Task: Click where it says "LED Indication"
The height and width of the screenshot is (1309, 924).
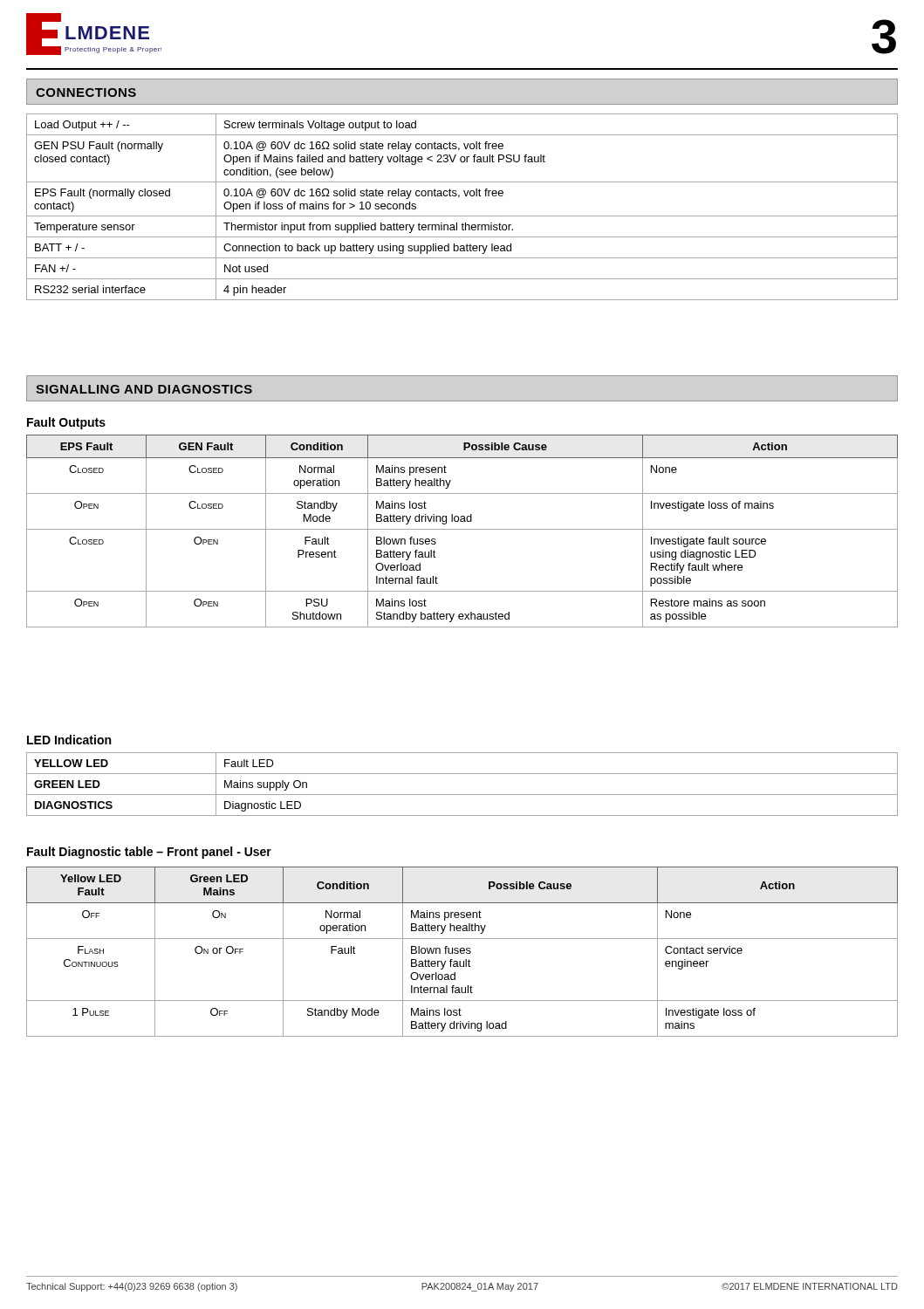Action: pos(69,740)
